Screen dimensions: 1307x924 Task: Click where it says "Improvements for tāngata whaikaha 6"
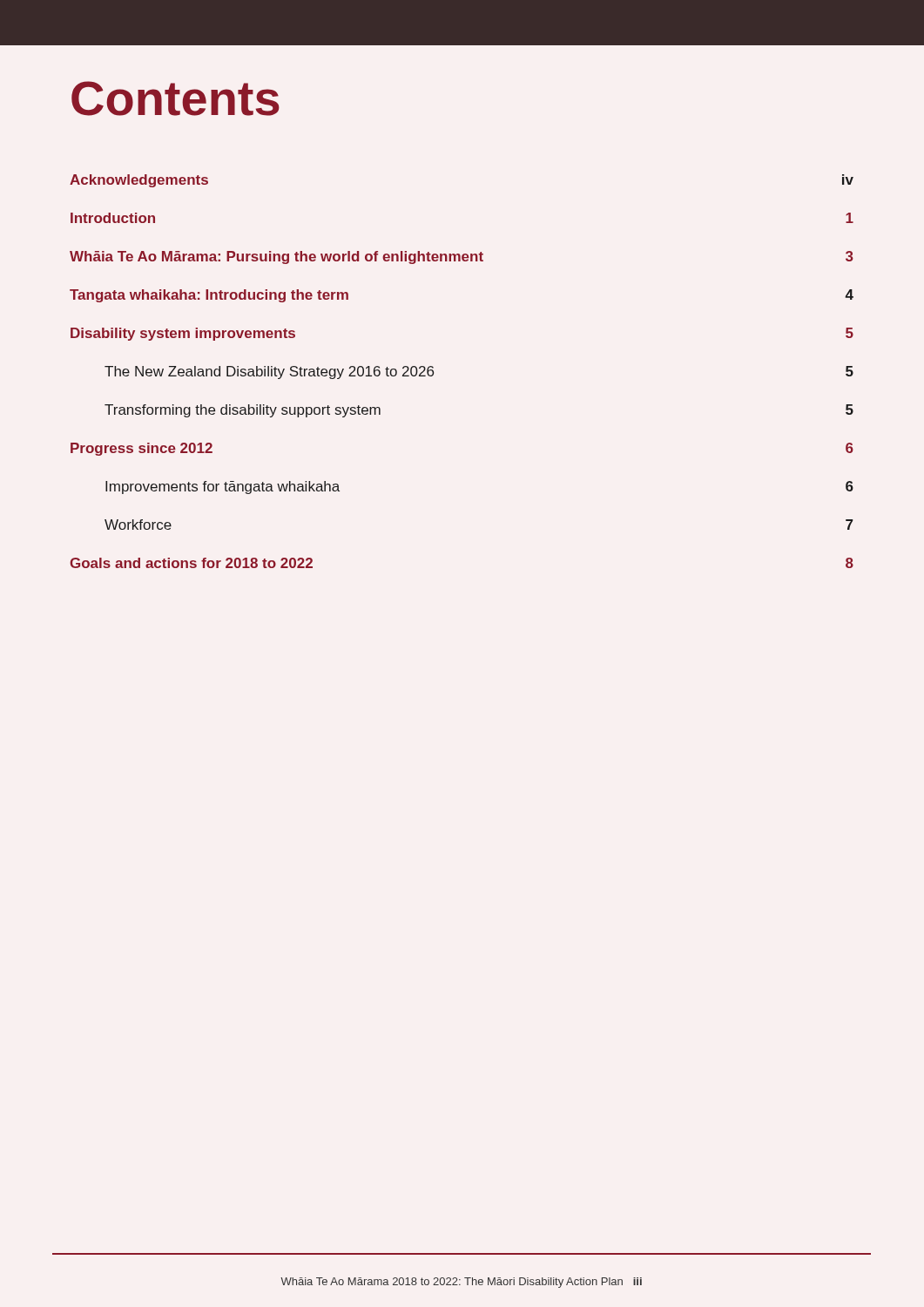point(216,488)
